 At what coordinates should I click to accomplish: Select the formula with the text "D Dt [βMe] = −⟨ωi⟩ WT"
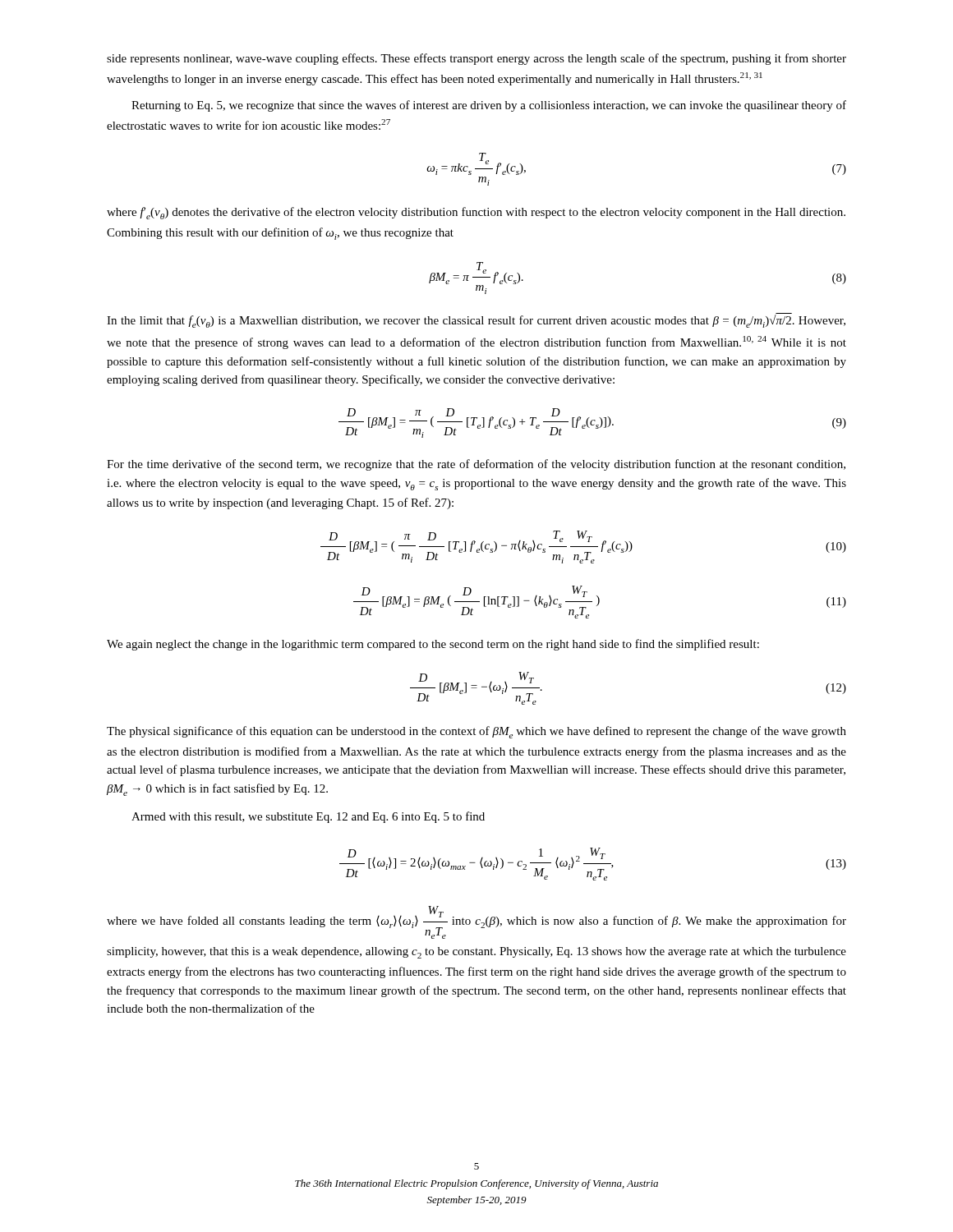525,688
